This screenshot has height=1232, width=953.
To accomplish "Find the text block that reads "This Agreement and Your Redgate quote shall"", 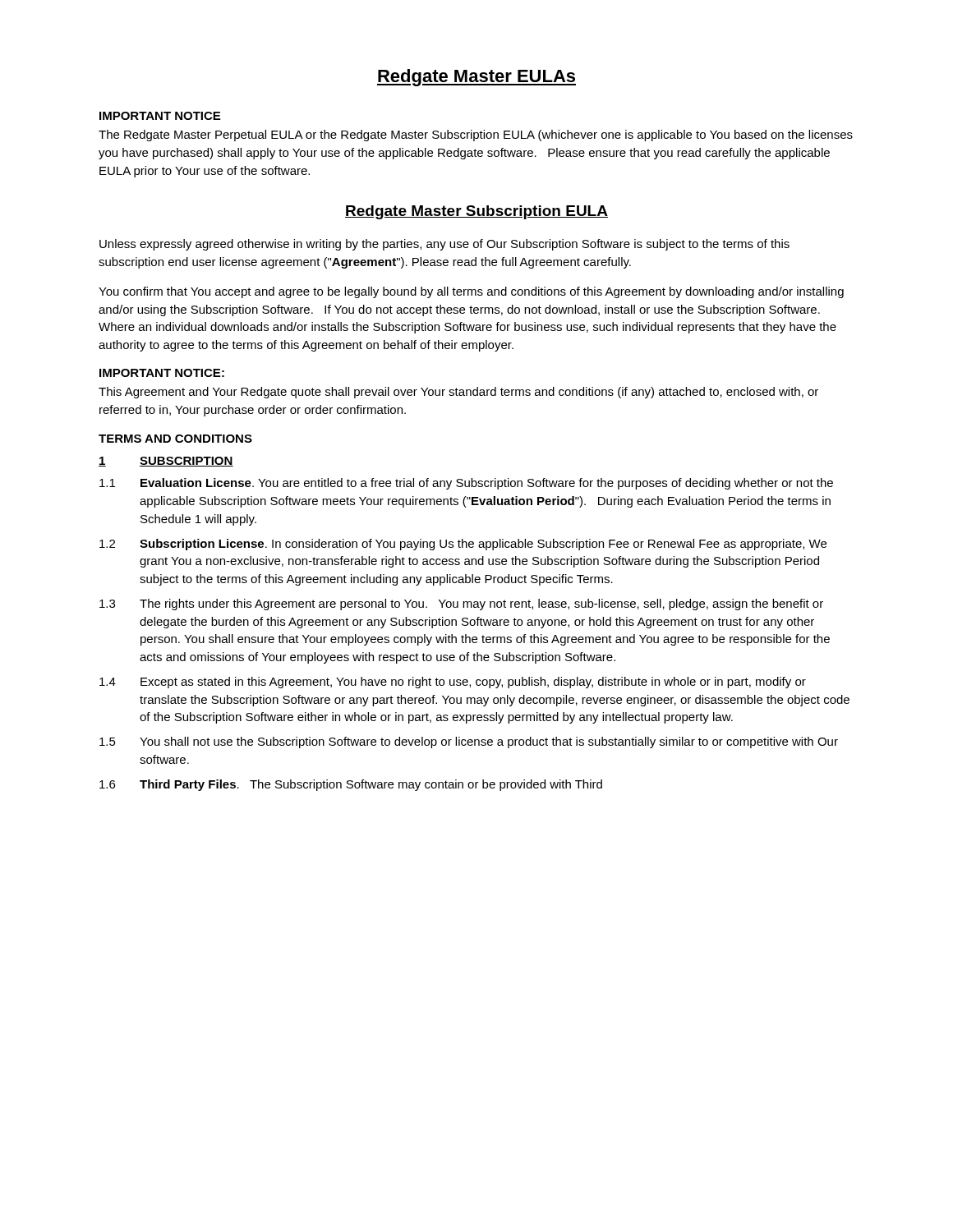I will [x=459, y=400].
